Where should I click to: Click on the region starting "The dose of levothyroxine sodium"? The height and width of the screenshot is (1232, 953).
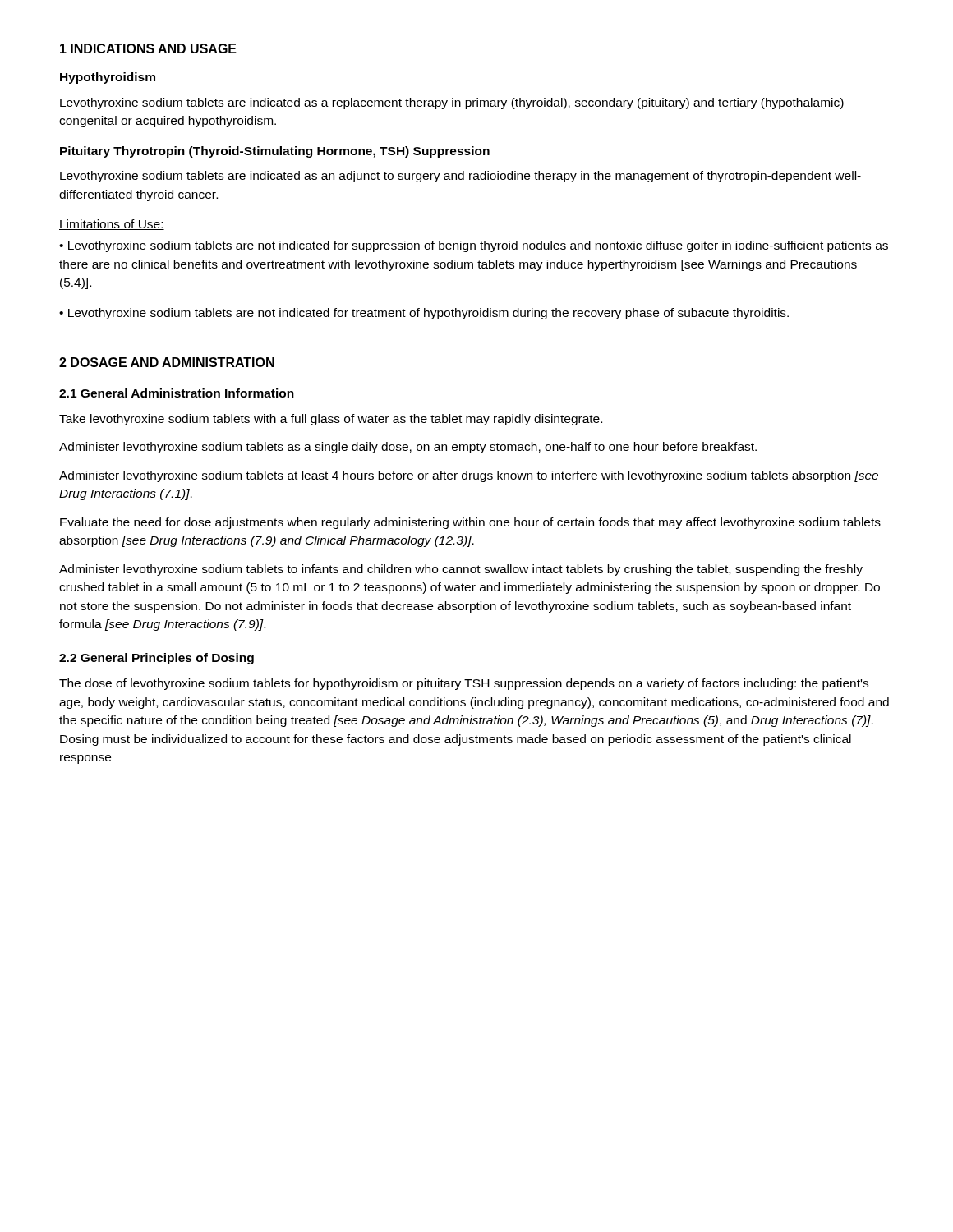(474, 720)
